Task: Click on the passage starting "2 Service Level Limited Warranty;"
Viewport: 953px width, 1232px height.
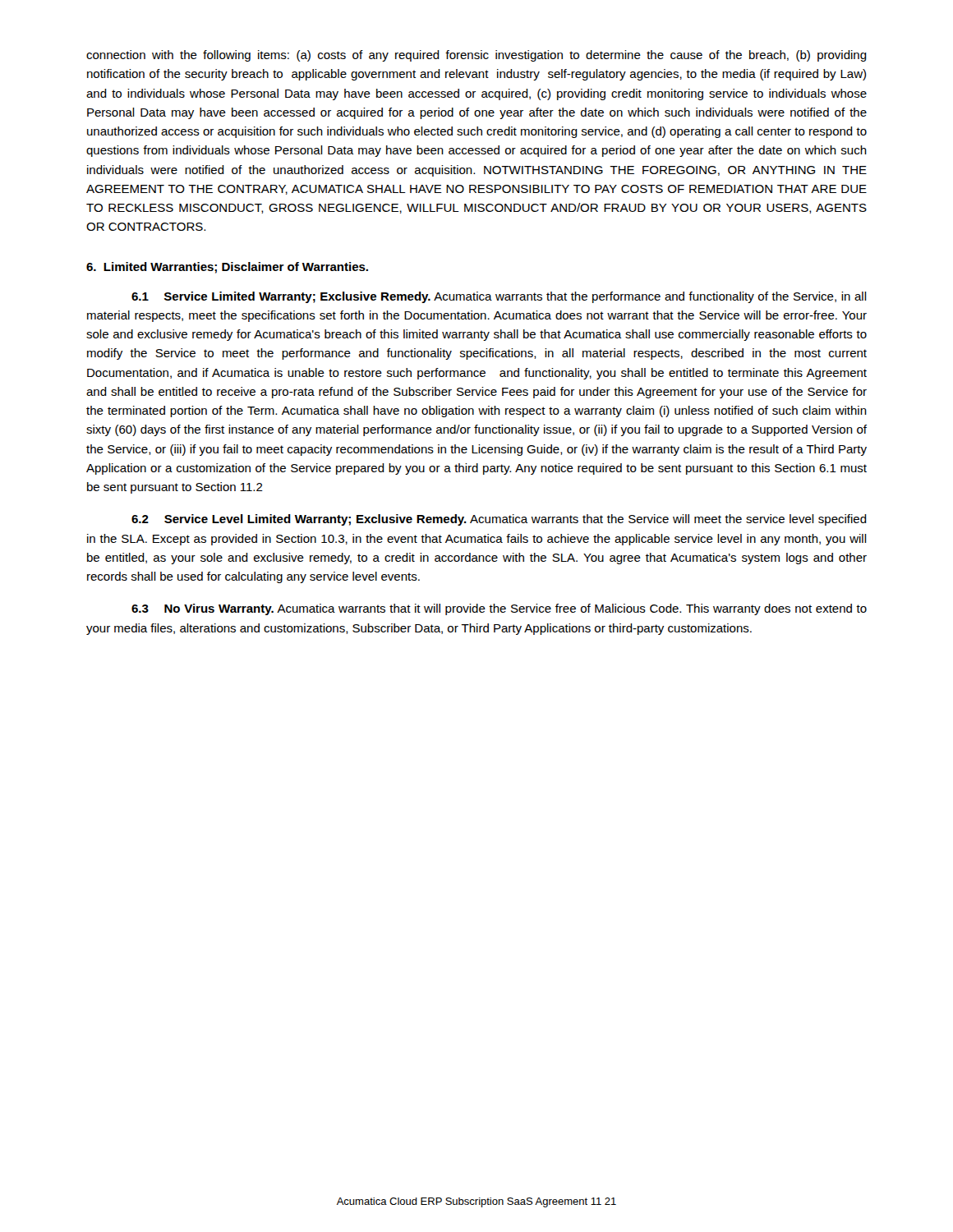Action: [476, 548]
